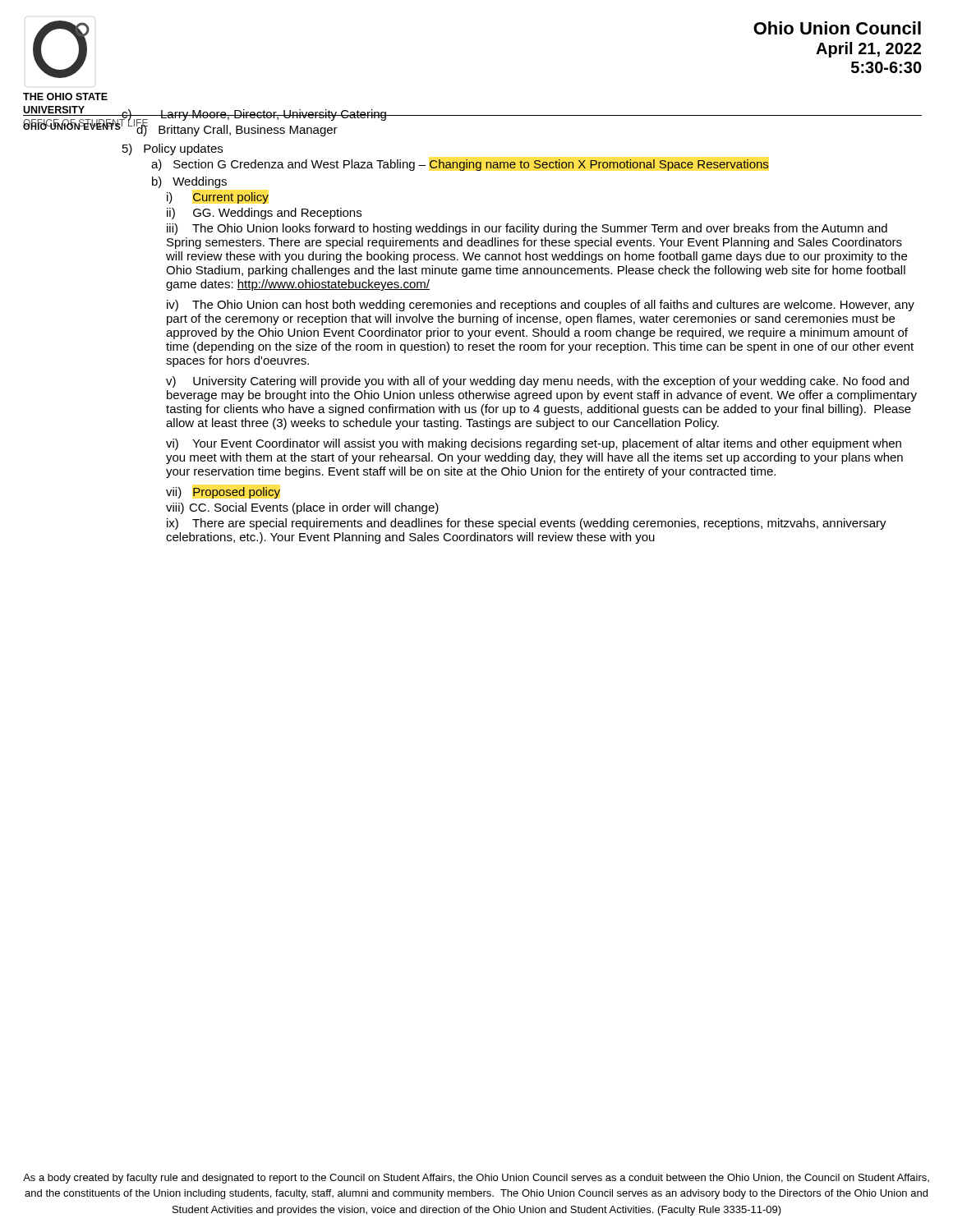
Task: Select the passage starting "i) Current policy"
Action: tap(217, 197)
